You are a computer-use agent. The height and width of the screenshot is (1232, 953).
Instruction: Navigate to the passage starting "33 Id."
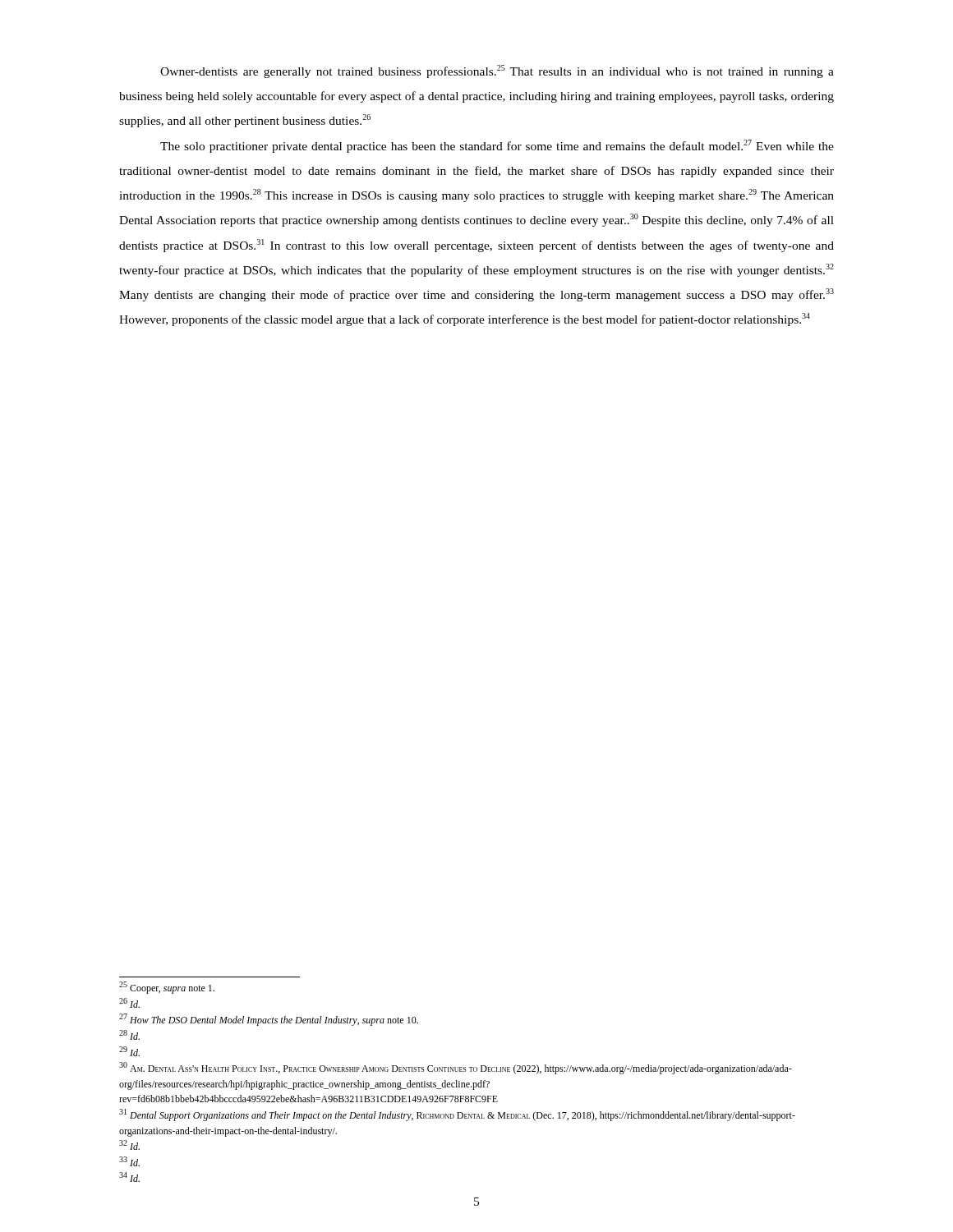130,1162
